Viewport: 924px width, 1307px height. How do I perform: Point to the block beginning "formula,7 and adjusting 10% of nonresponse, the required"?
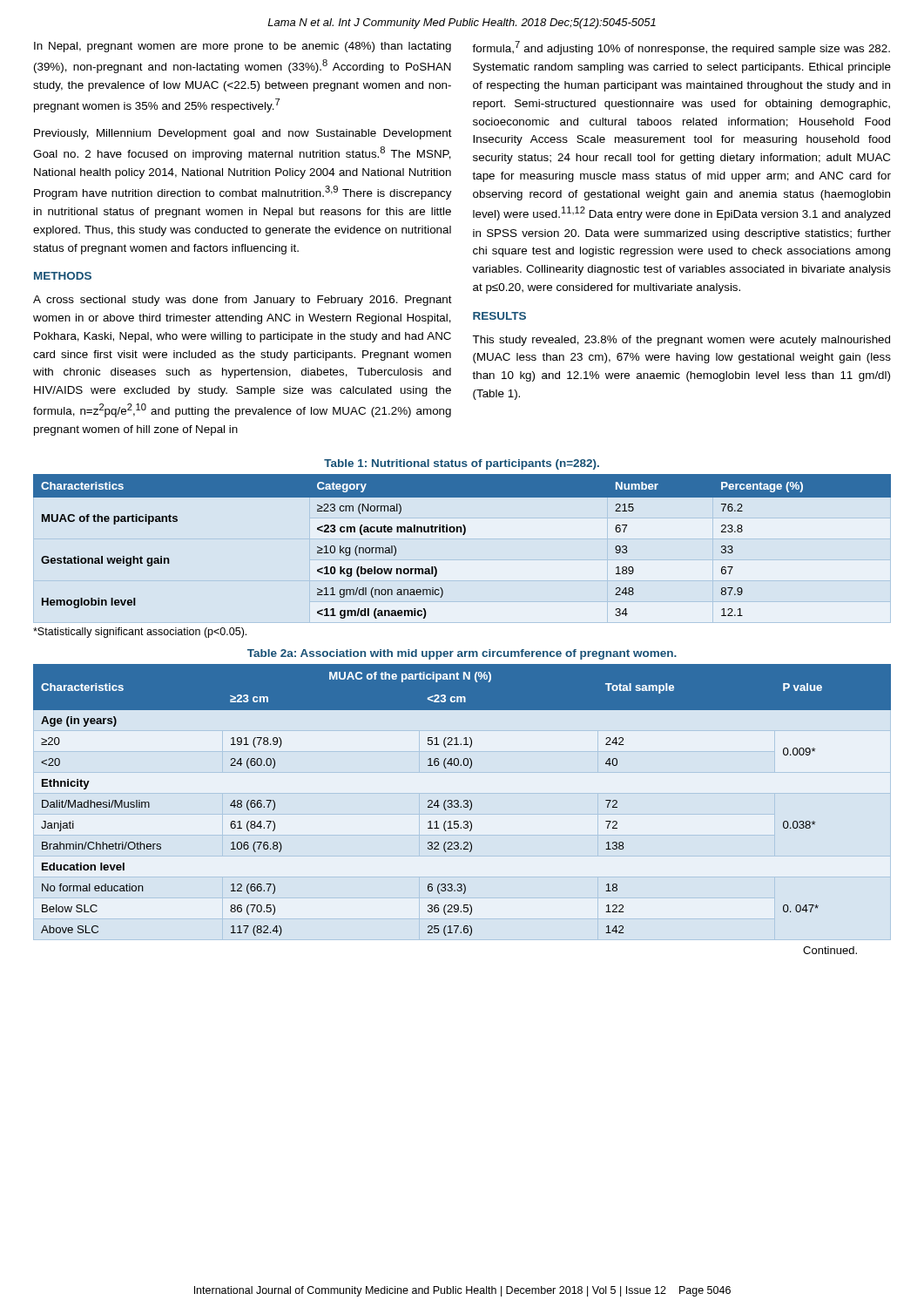point(682,167)
